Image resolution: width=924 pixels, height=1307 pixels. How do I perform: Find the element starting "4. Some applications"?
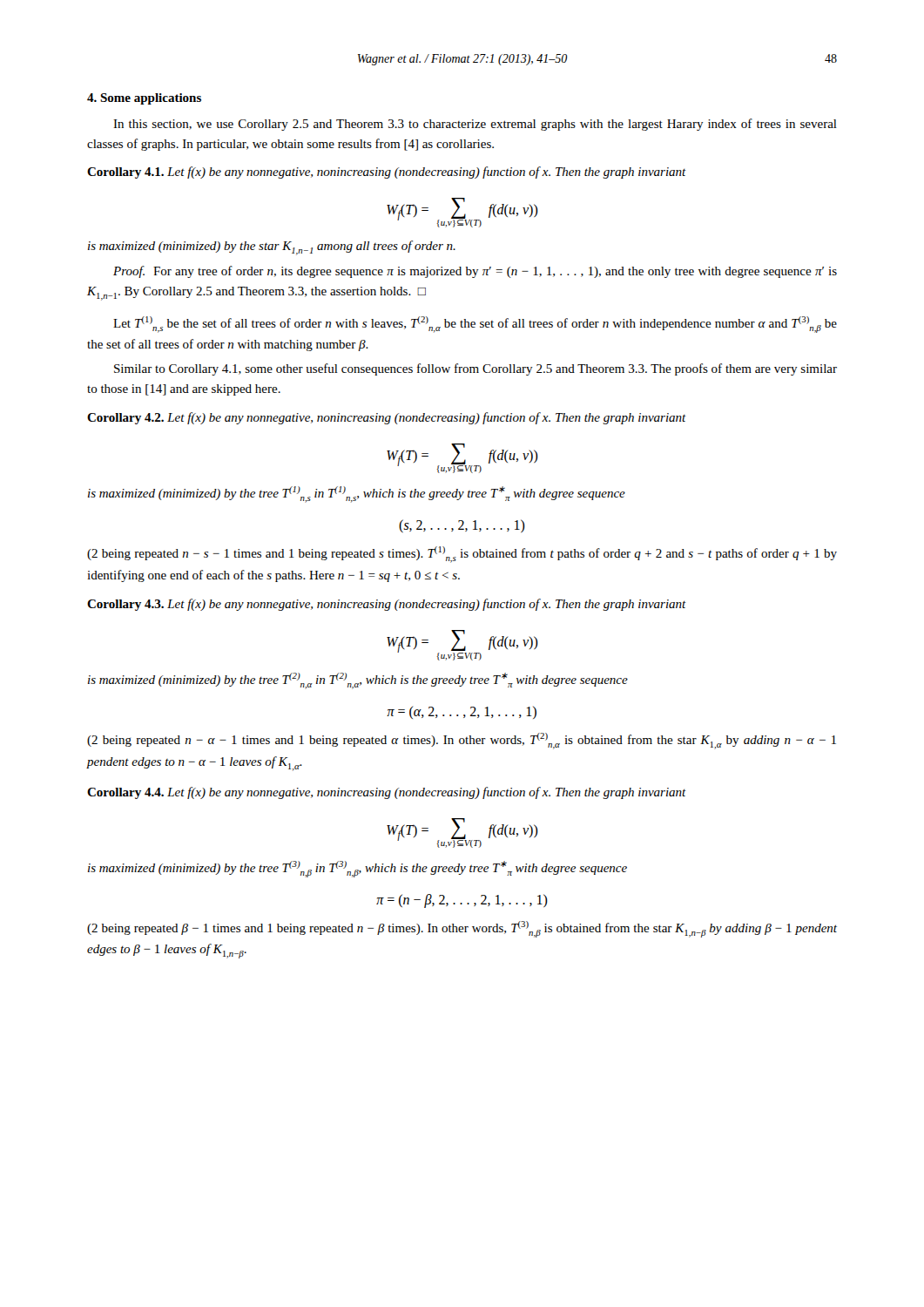(144, 98)
